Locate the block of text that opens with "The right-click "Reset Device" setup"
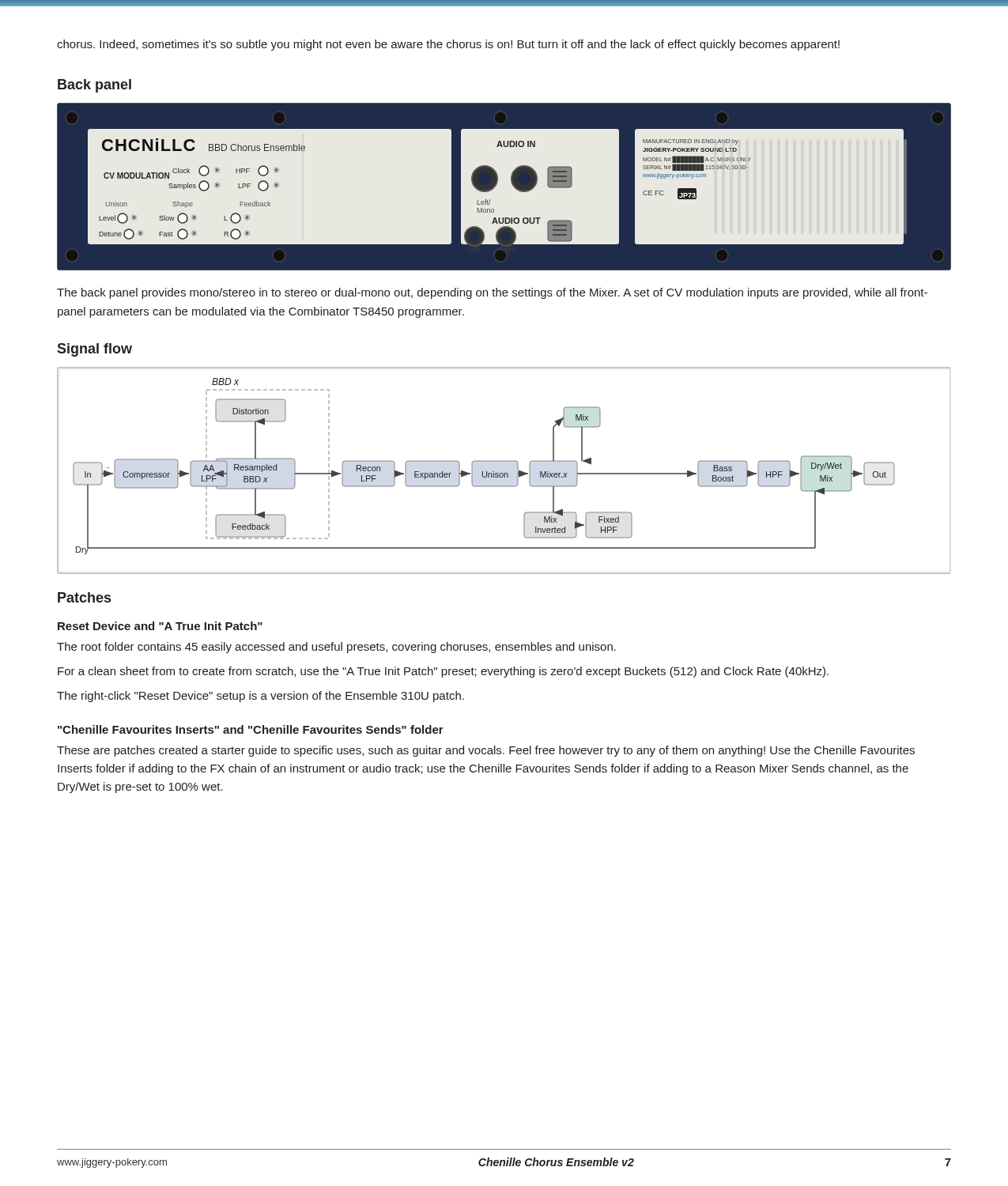 click(x=261, y=696)
